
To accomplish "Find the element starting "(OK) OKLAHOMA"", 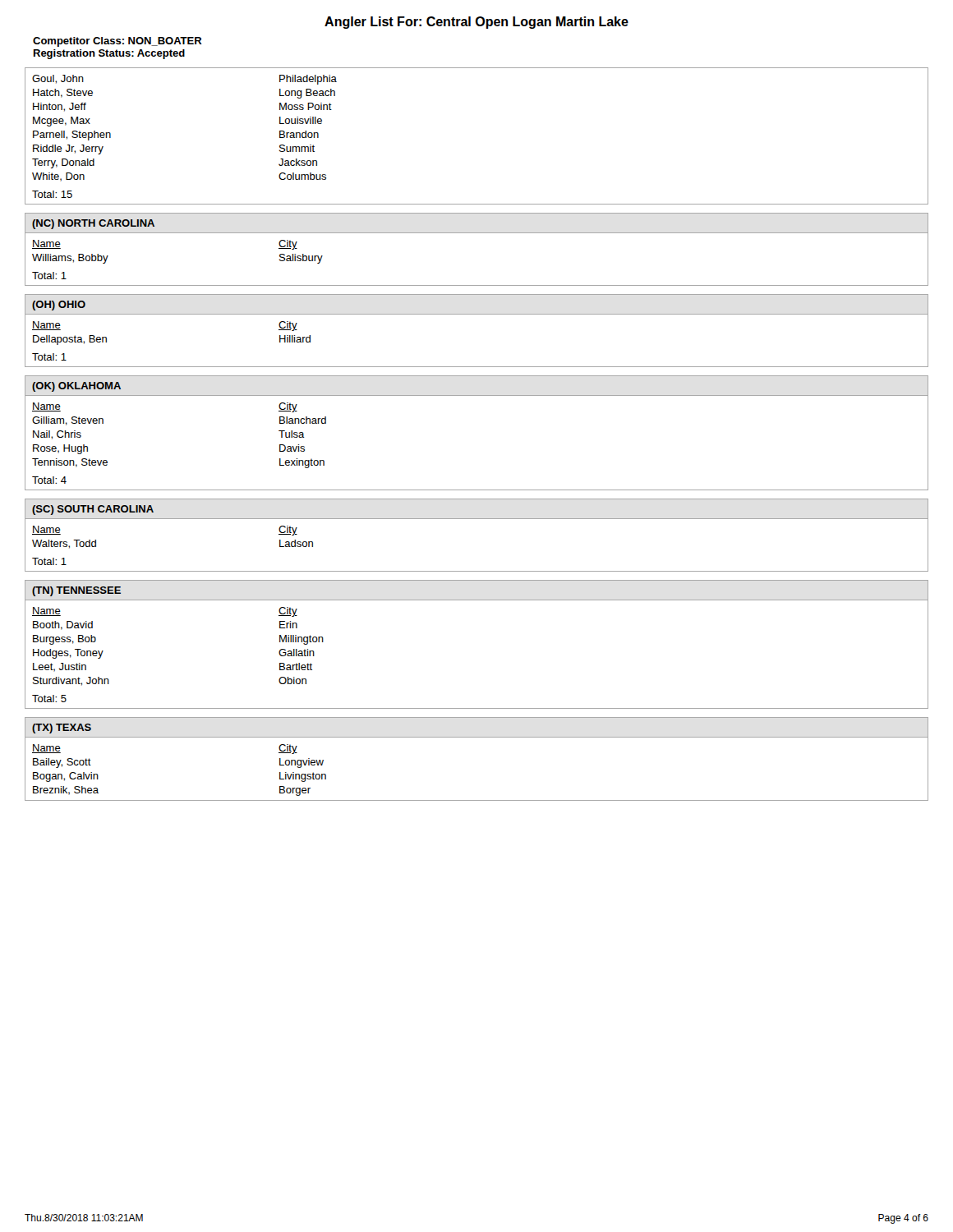I will pos(77,386).
